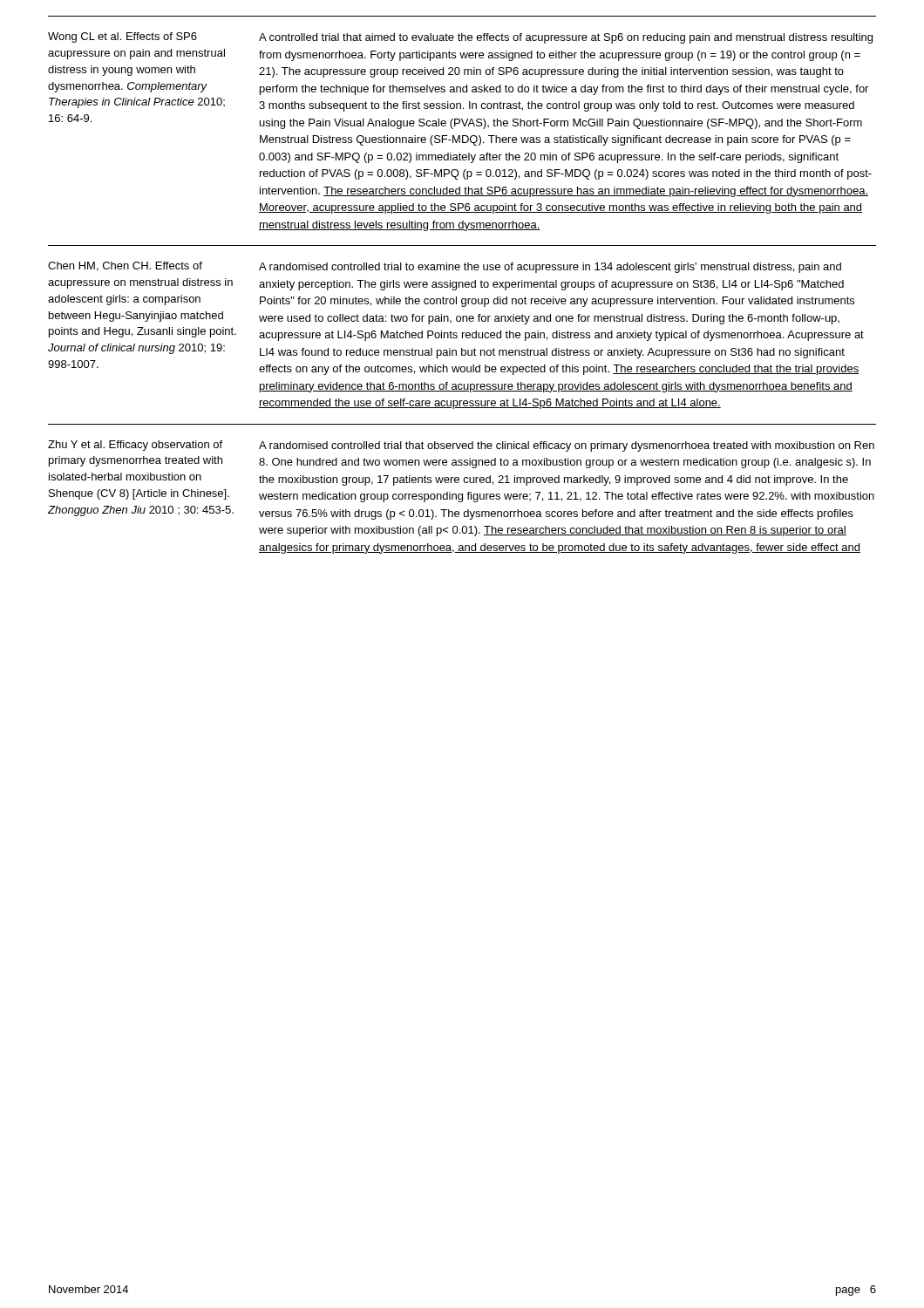924x1308 pixels.
Task: Locate the block starting "Wong CL et al. Effects"
Action: pos(137,77)
